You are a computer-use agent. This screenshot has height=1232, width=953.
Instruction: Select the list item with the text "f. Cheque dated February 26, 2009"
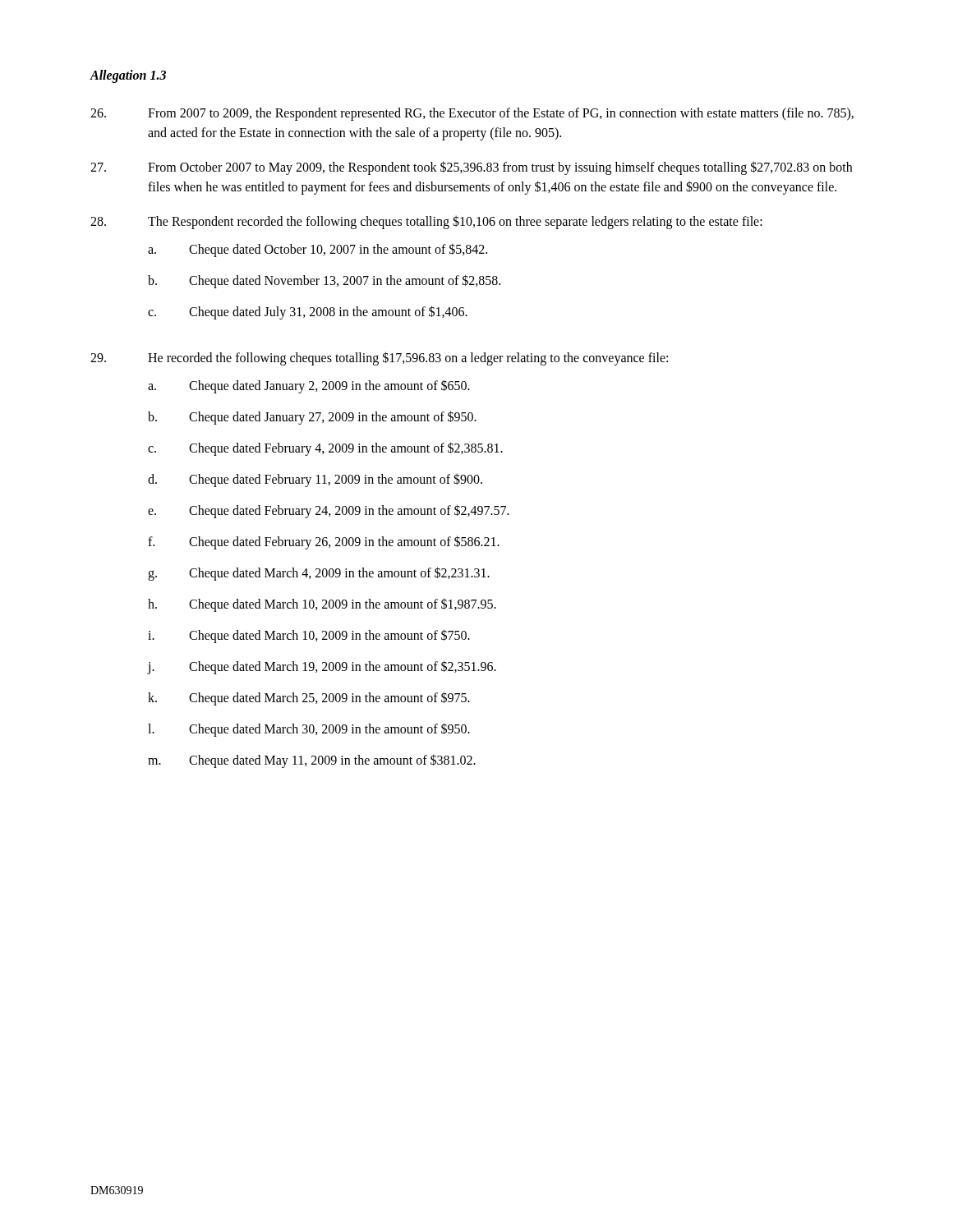[505, 542]
